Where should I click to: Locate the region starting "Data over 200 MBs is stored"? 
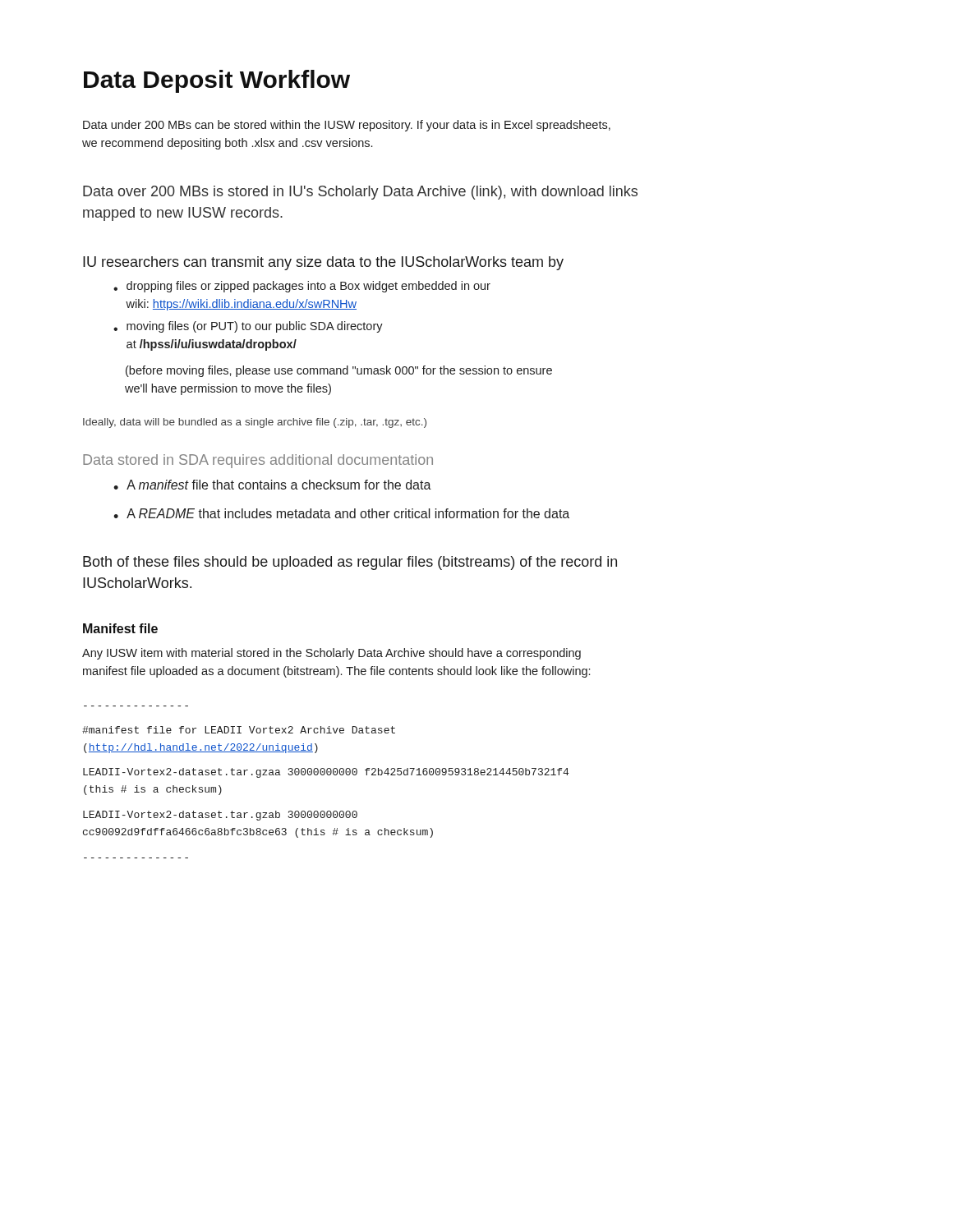(x=360, y=202)
